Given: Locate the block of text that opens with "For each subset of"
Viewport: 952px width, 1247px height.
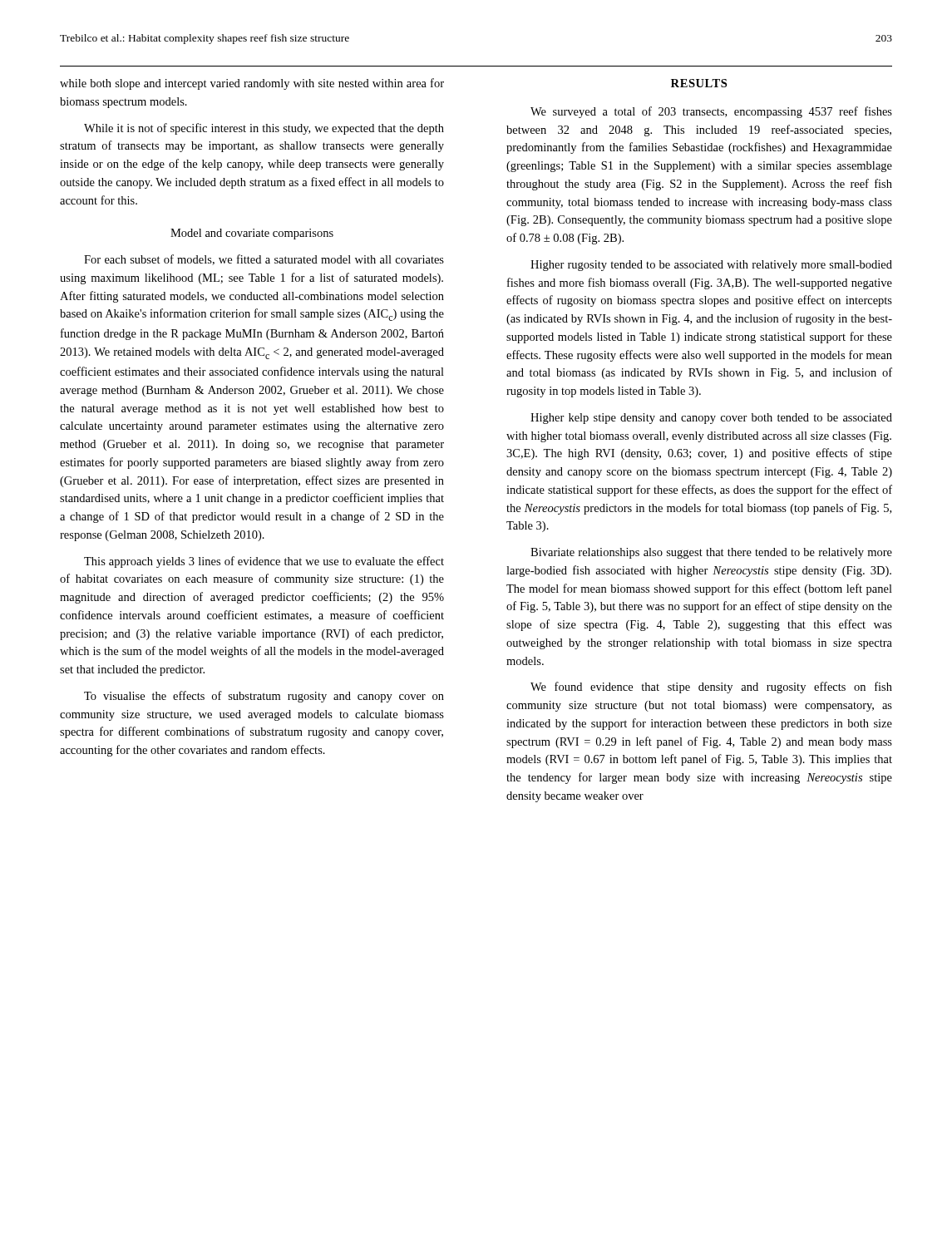Looking at the screenshot, I should coord(252,505).
